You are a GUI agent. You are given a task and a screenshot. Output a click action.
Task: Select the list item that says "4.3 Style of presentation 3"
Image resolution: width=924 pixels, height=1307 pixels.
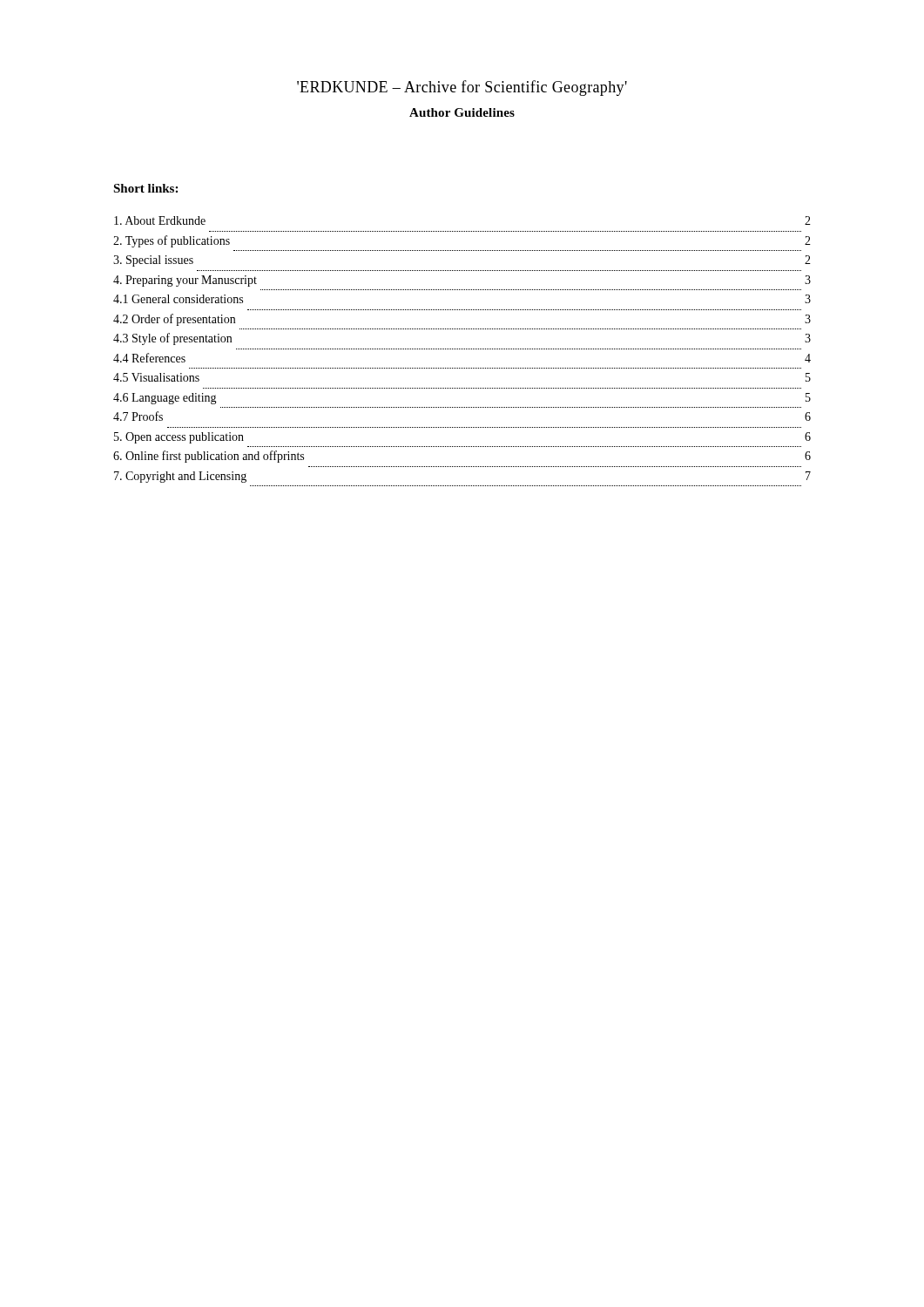pyautogui.click(x=462, y=339)
